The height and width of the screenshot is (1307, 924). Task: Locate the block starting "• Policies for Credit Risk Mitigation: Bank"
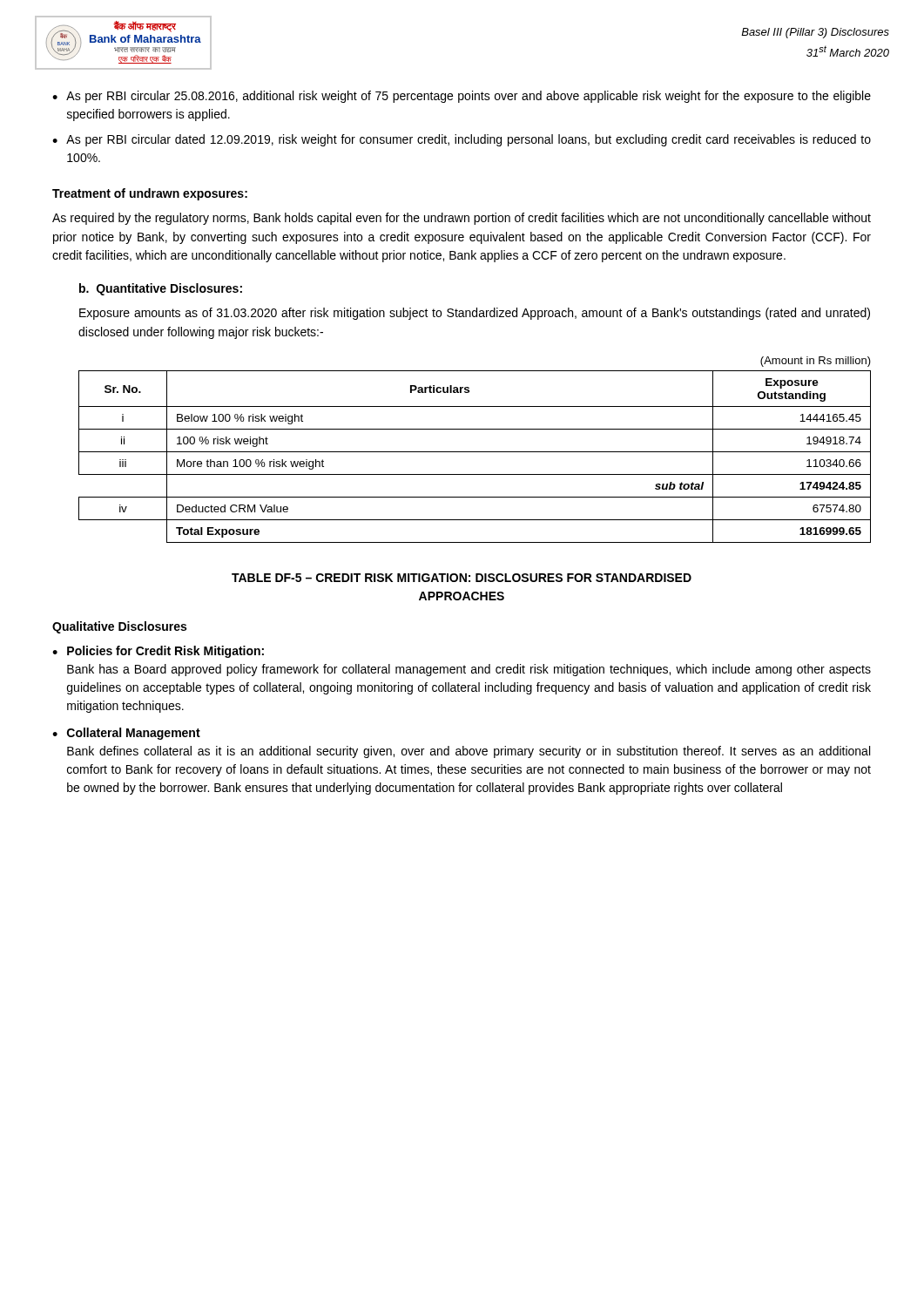pos(462,679)
